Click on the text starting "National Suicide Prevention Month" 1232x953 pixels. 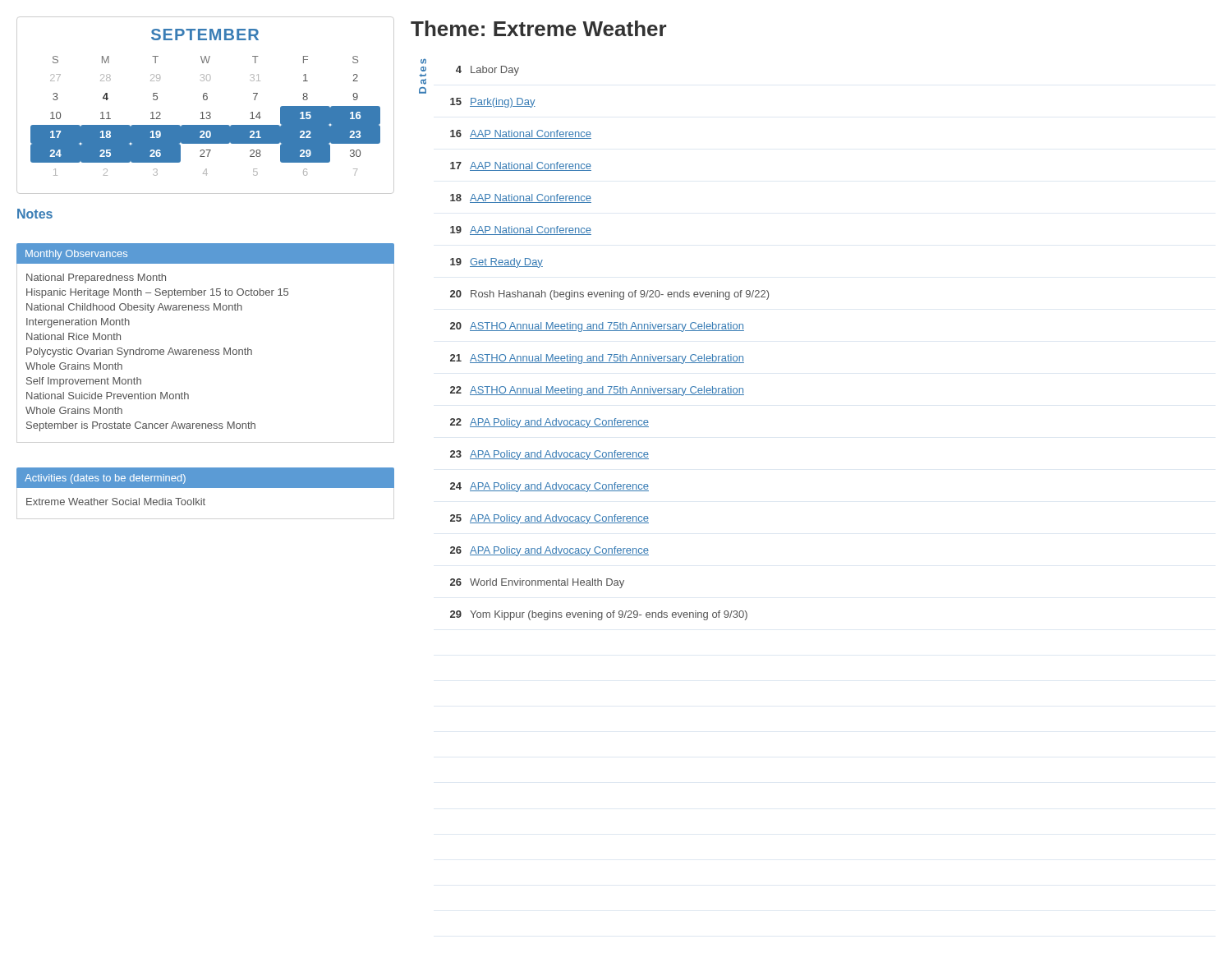[108, 396]
